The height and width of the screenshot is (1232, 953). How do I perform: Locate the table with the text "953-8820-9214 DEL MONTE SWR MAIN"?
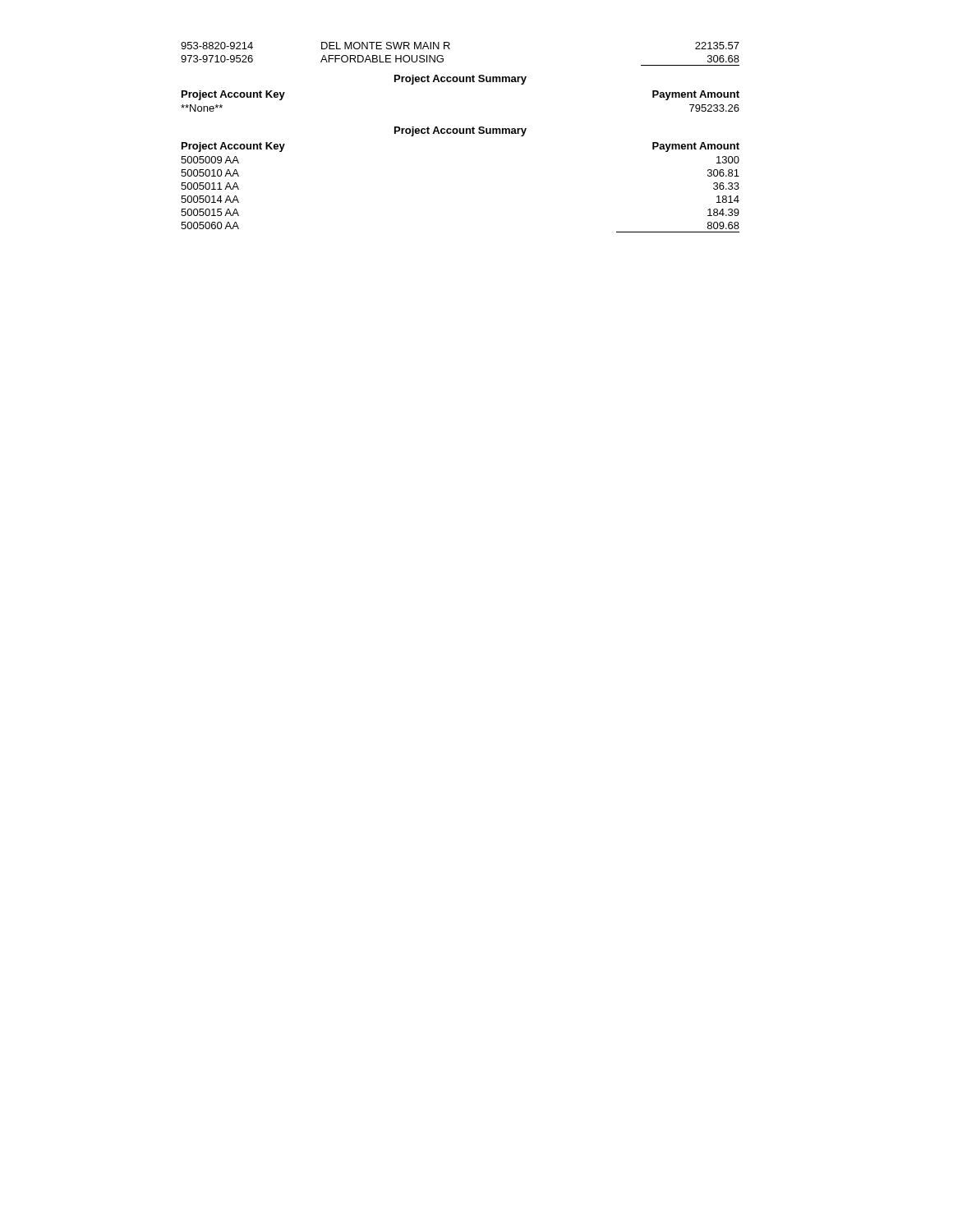(460, 53)
